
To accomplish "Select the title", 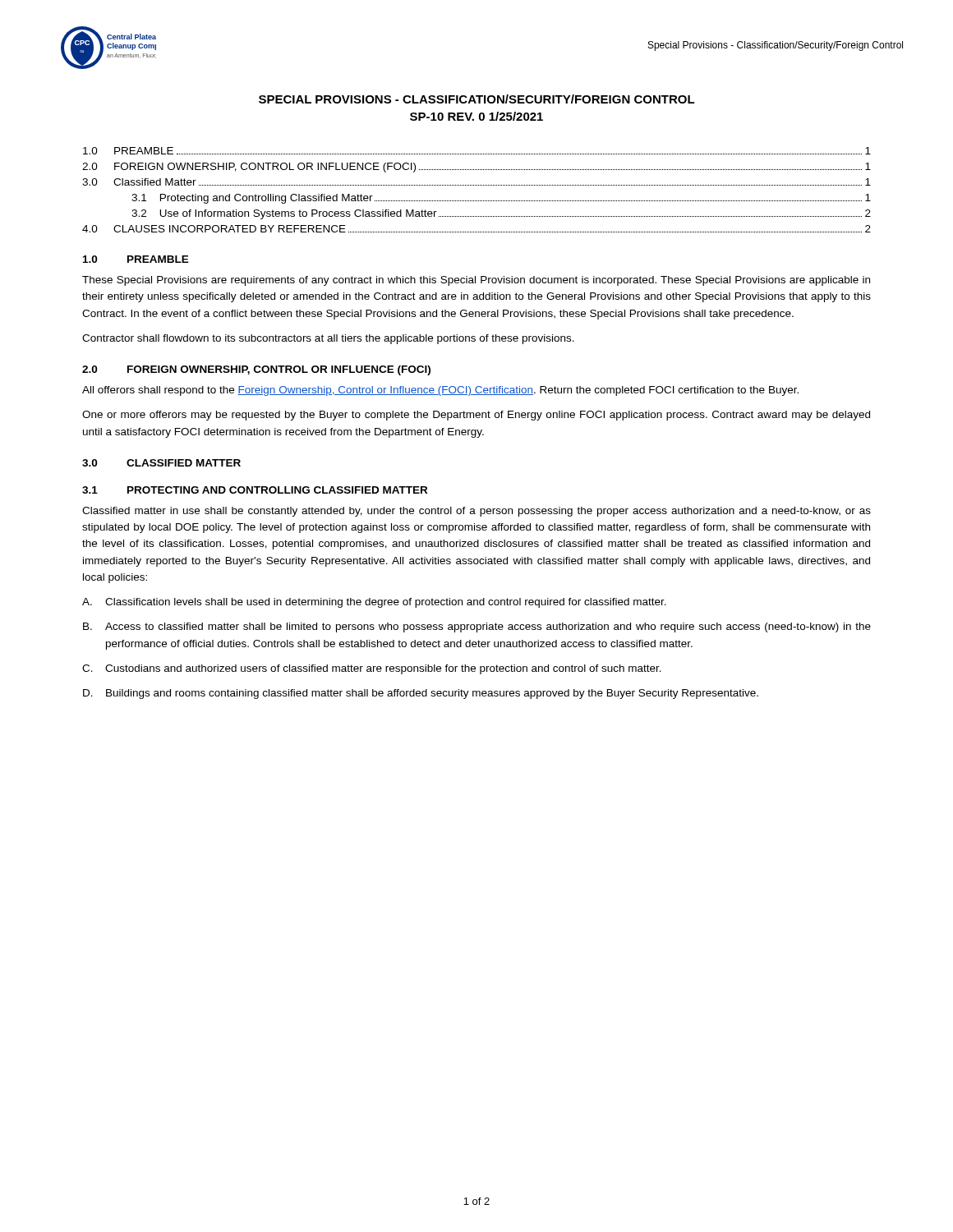I will [x=476, y=108].
